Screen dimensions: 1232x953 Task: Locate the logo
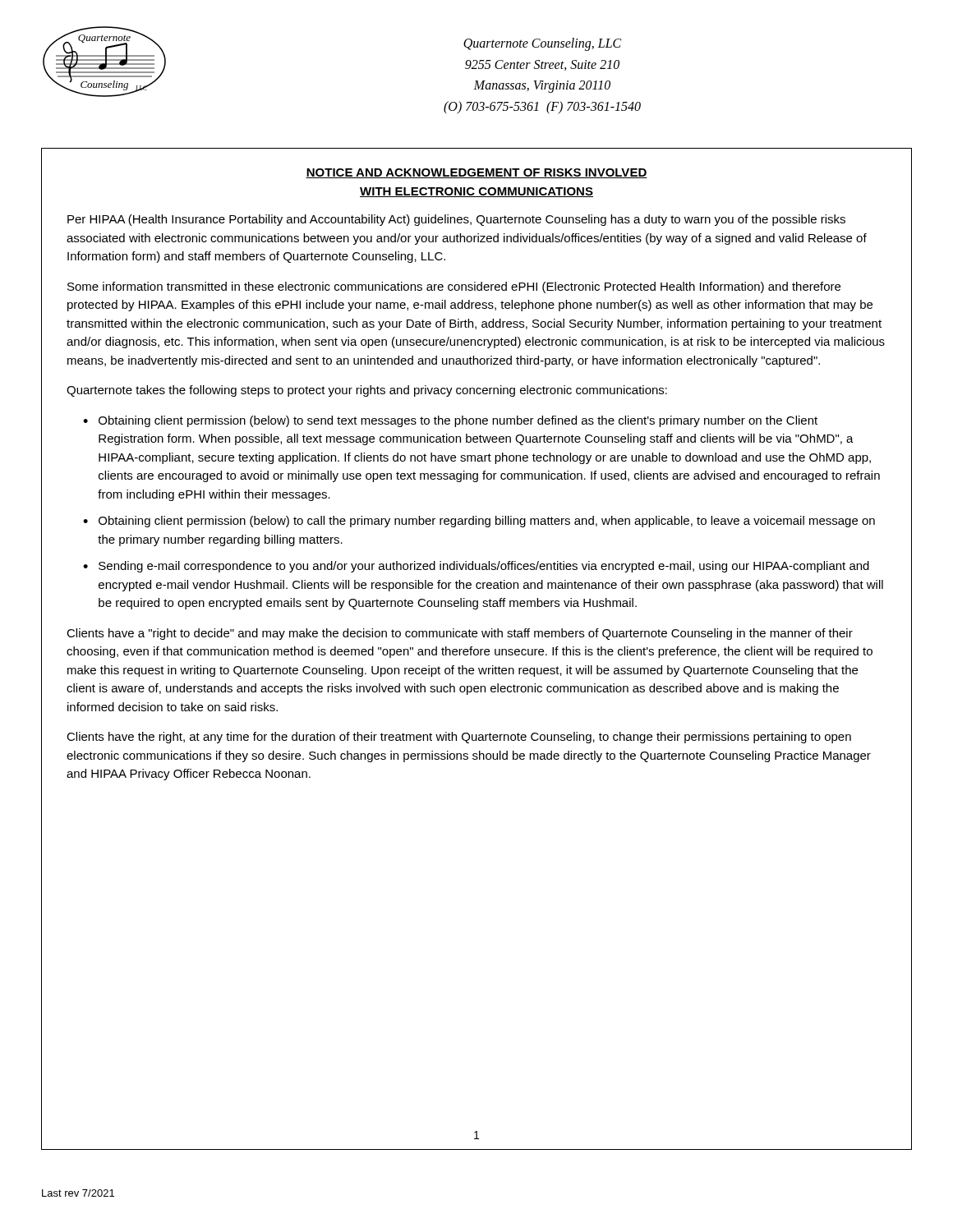107,63
